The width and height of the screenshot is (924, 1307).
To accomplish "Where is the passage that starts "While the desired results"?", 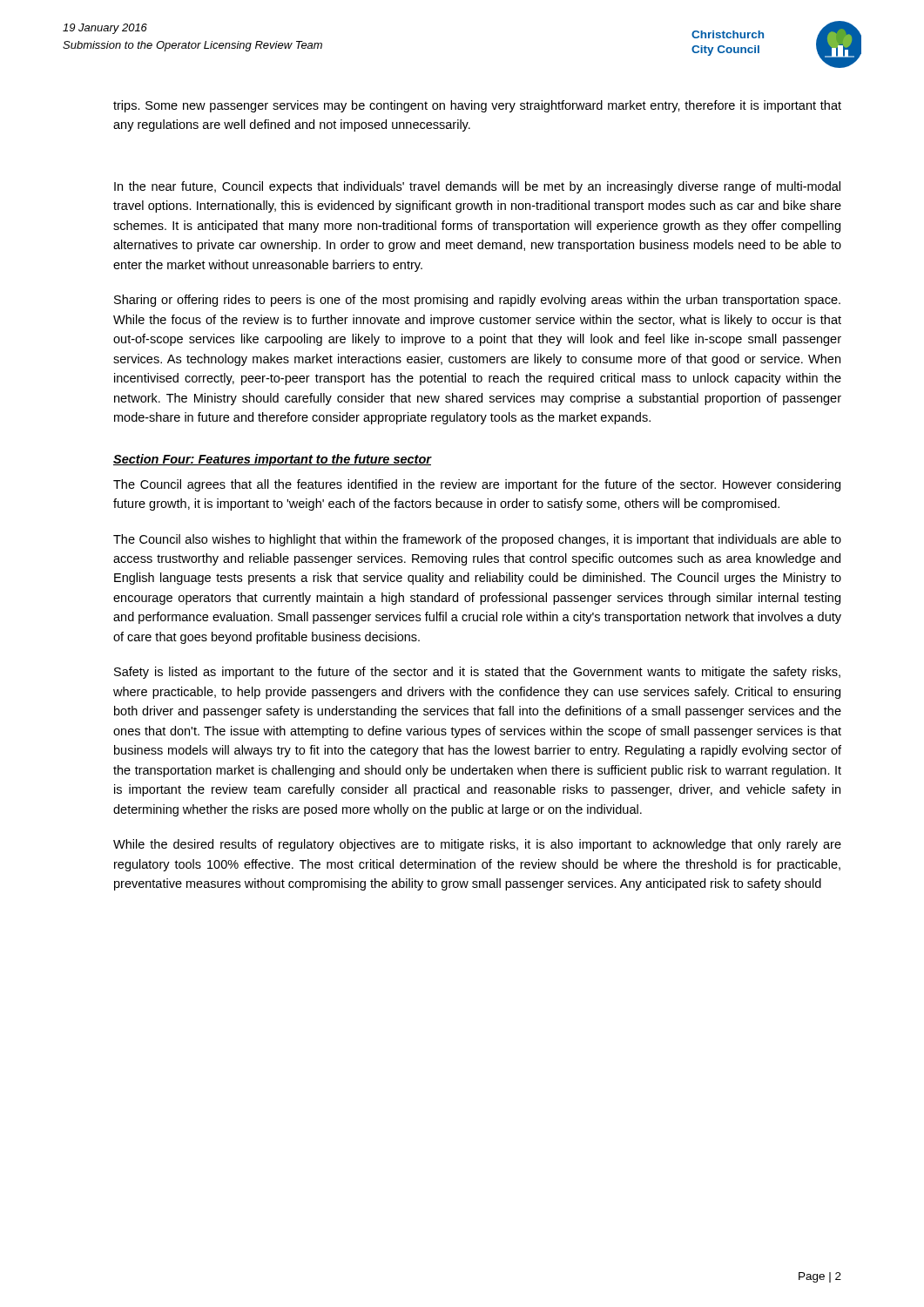I will (477, 864).
